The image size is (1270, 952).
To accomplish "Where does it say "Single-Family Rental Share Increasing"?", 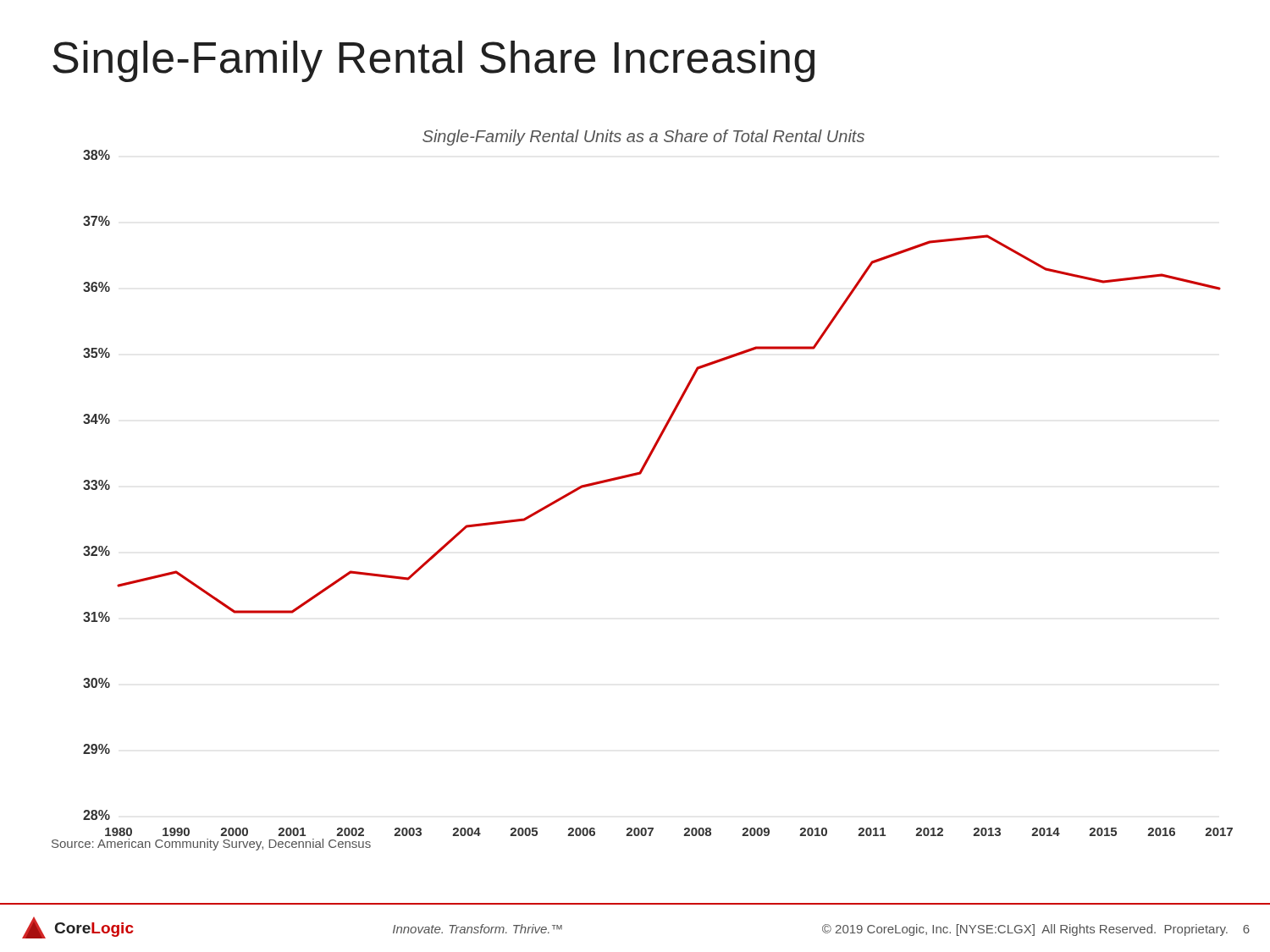I will click(x=434, y=58).
